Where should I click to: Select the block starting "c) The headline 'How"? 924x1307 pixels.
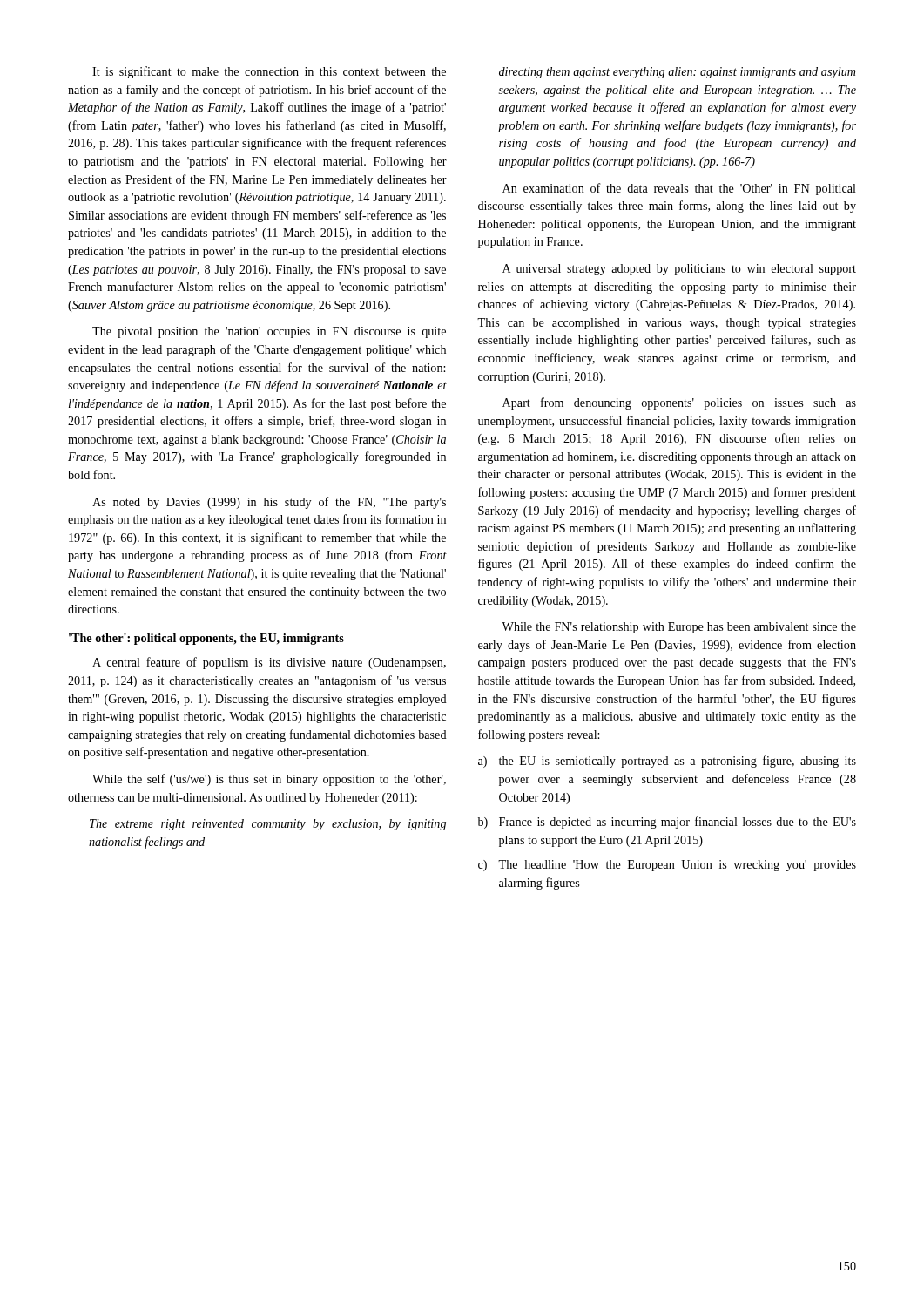[x=667, y=874]
